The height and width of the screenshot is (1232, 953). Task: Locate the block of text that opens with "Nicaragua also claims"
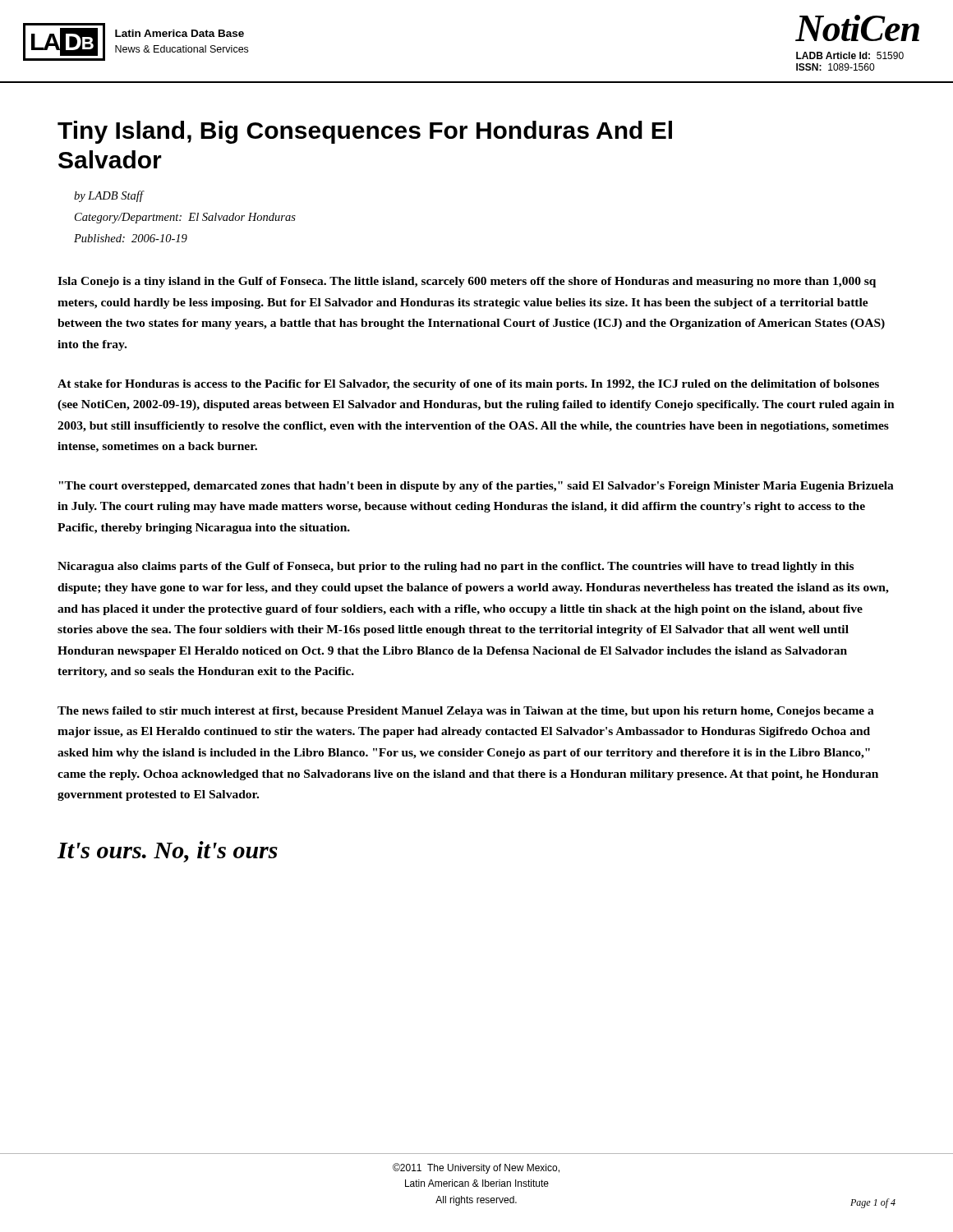pos(473,618)
